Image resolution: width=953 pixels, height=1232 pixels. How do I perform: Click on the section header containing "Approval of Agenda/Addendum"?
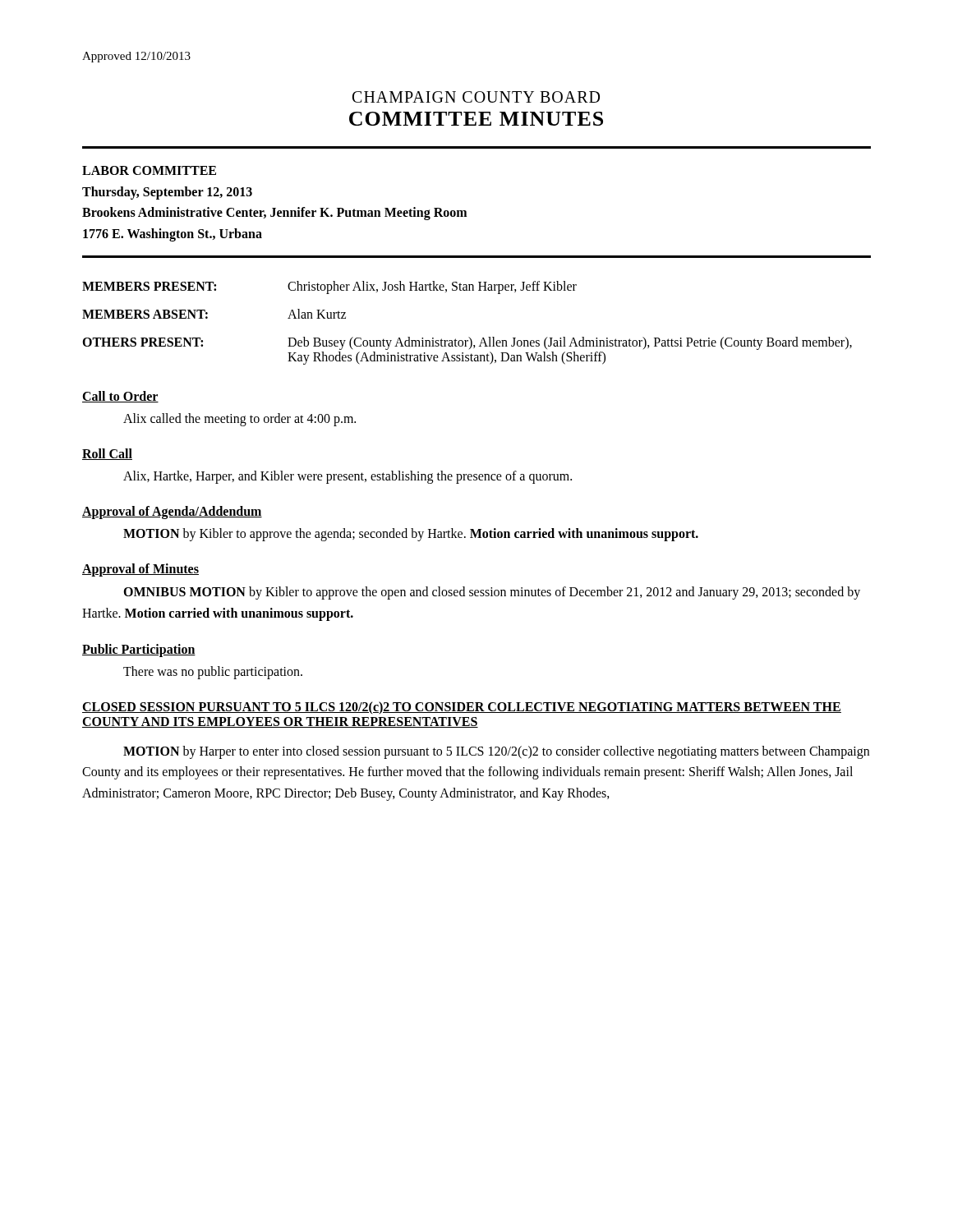(172, 512)
